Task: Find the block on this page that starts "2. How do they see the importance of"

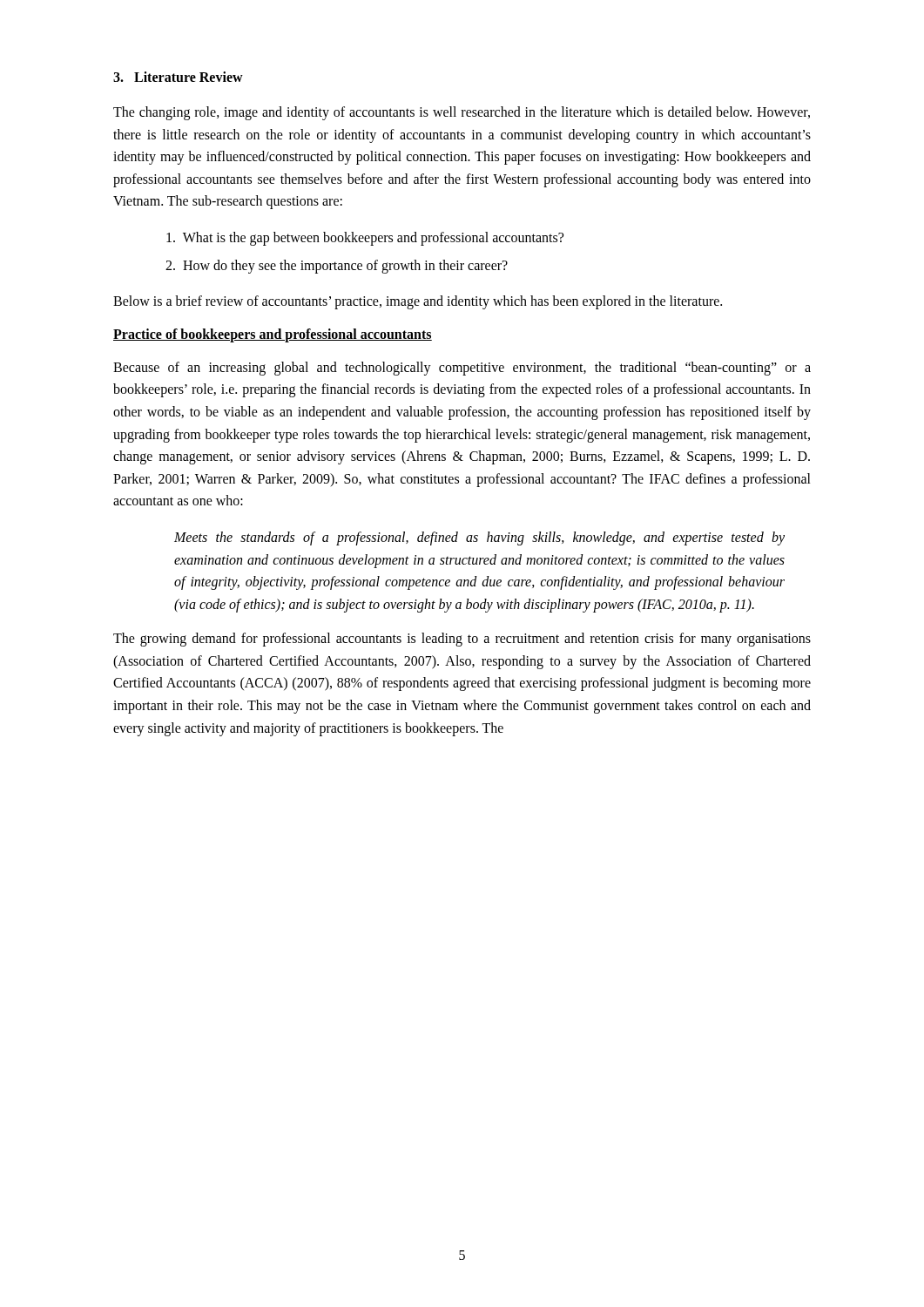Action: pyautogui.click(x=337, y=265)
